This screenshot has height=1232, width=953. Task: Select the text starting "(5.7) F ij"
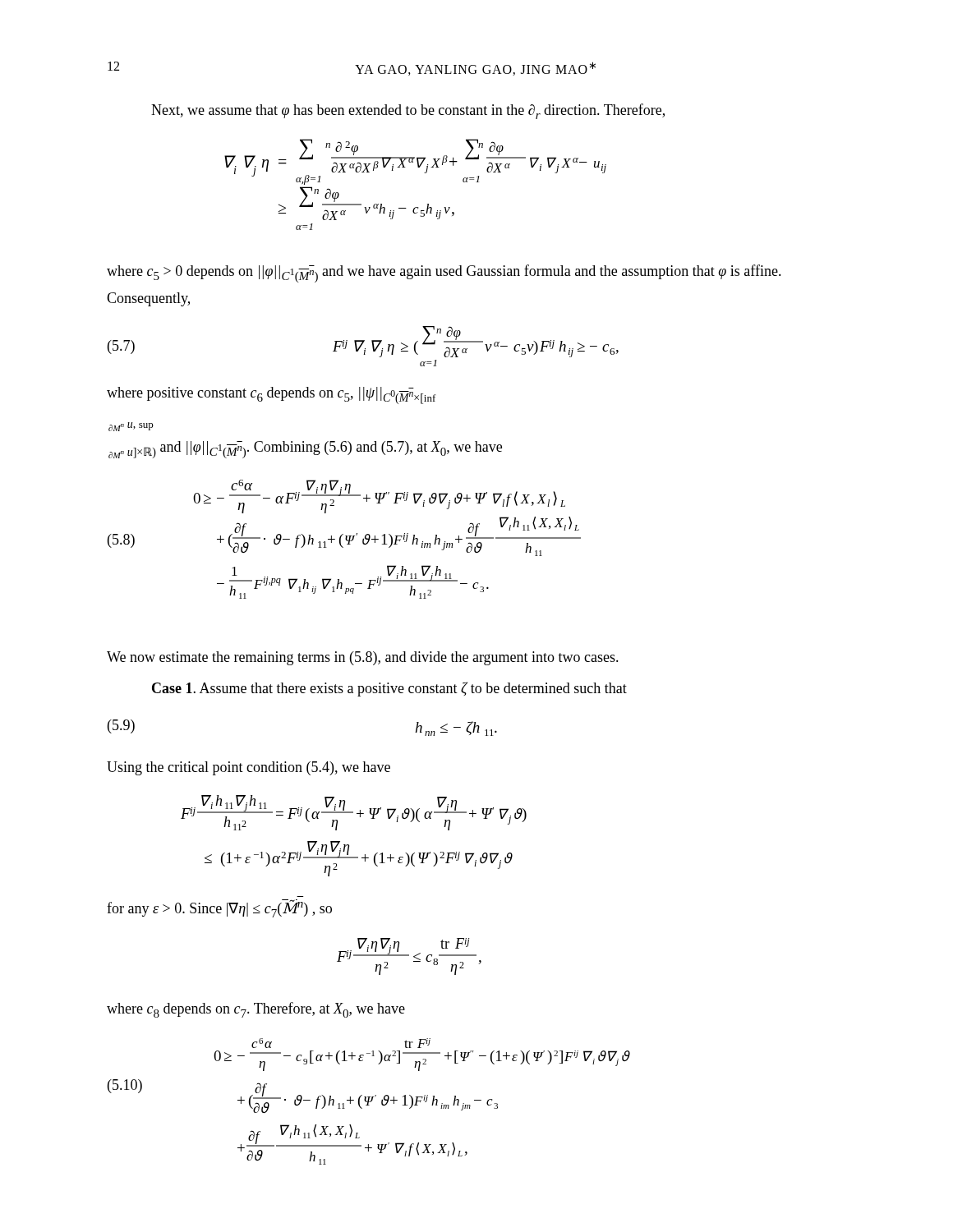point(476,346)
